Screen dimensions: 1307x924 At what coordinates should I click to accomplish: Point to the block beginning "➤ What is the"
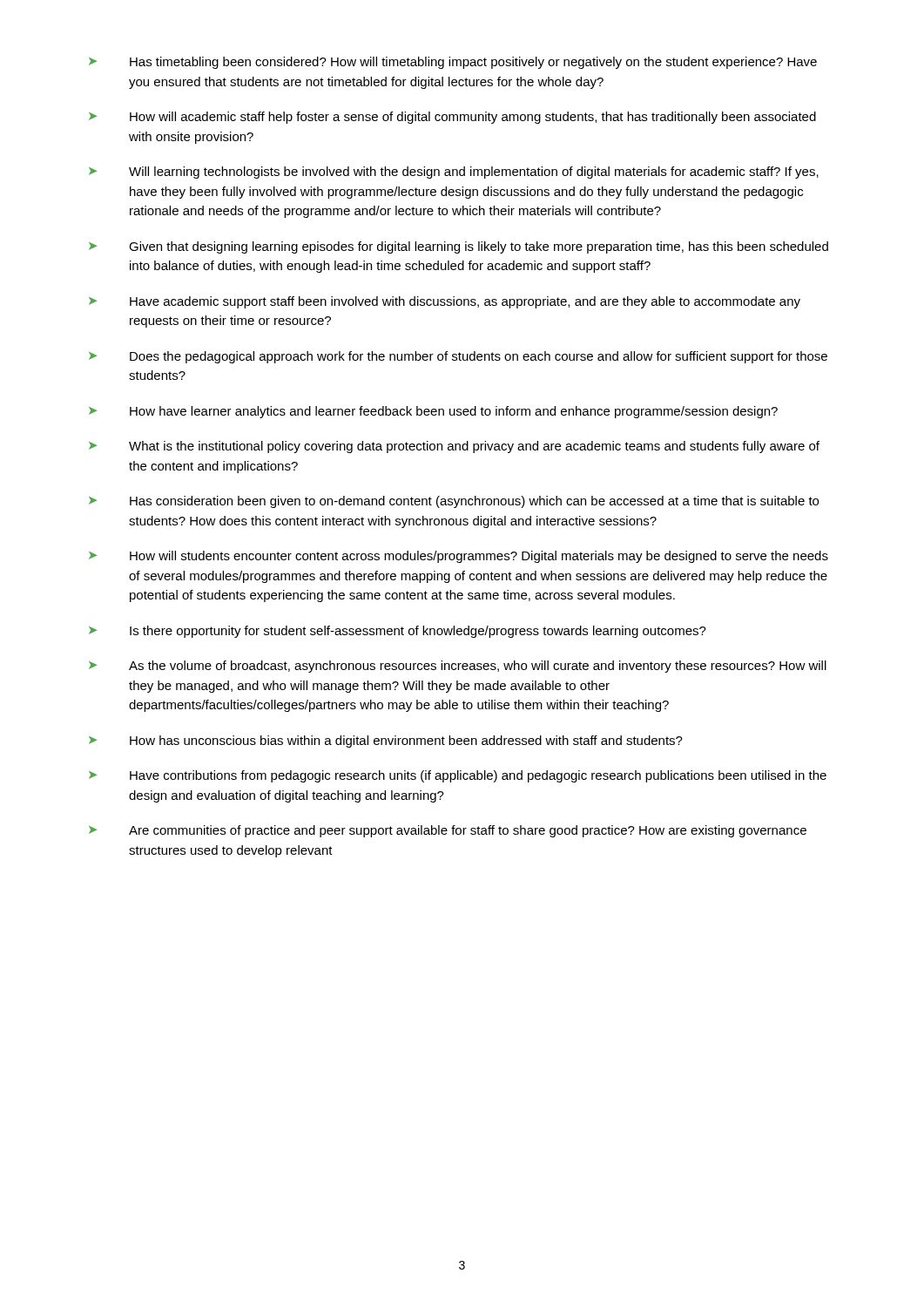[x=462, y=456]
